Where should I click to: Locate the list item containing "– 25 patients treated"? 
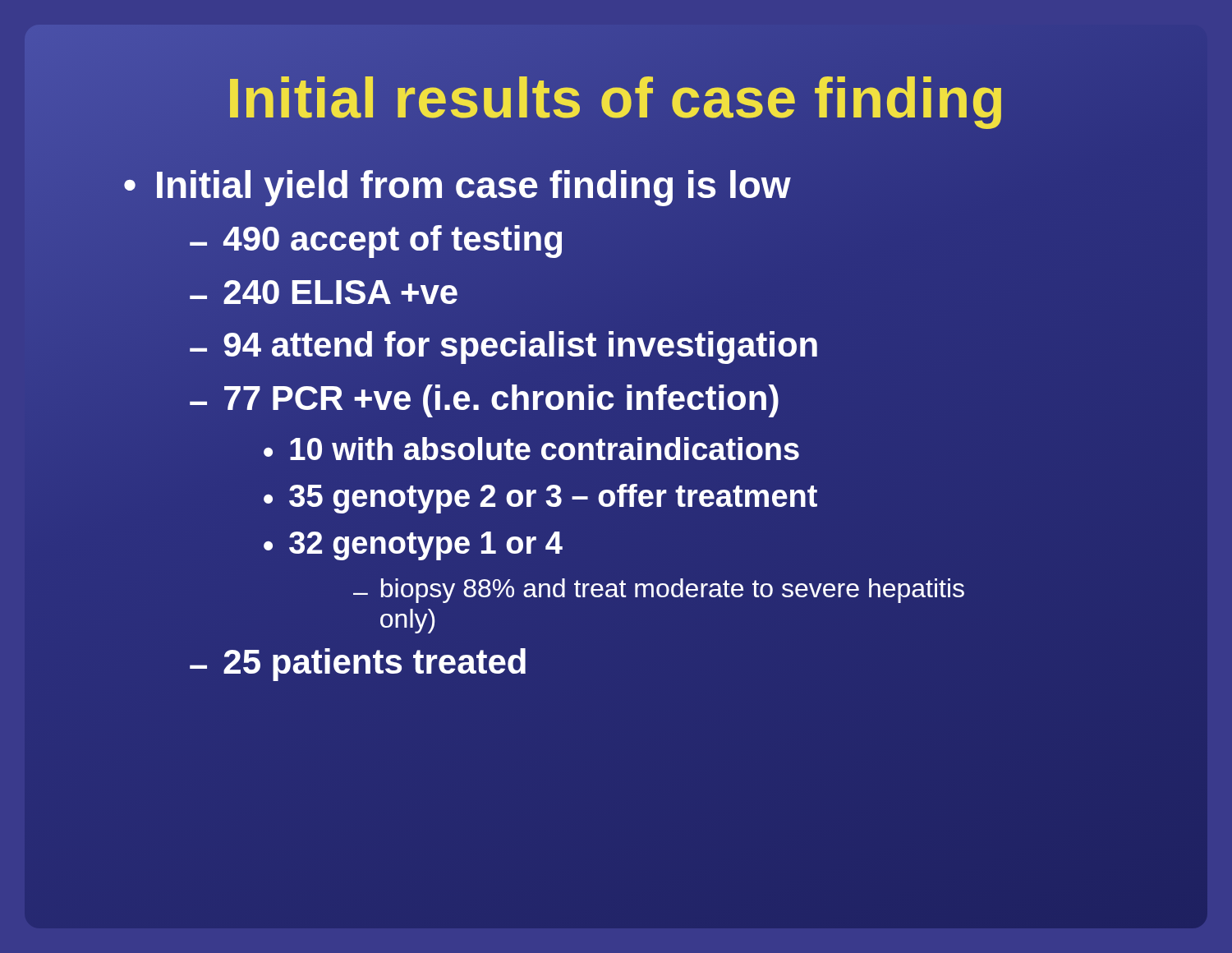pos(358,665)
